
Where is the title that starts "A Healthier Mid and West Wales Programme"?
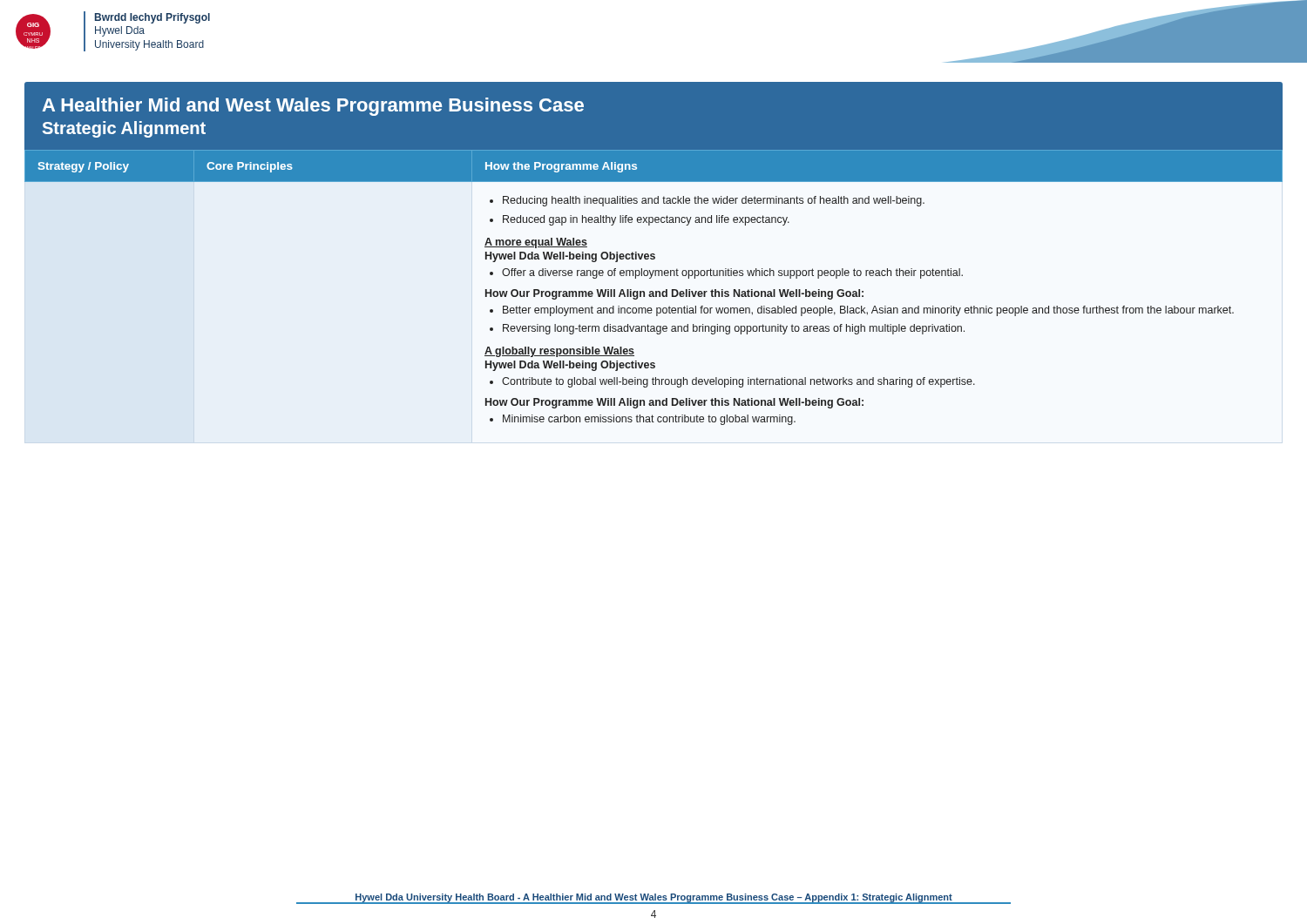click(x=313, y=107)
